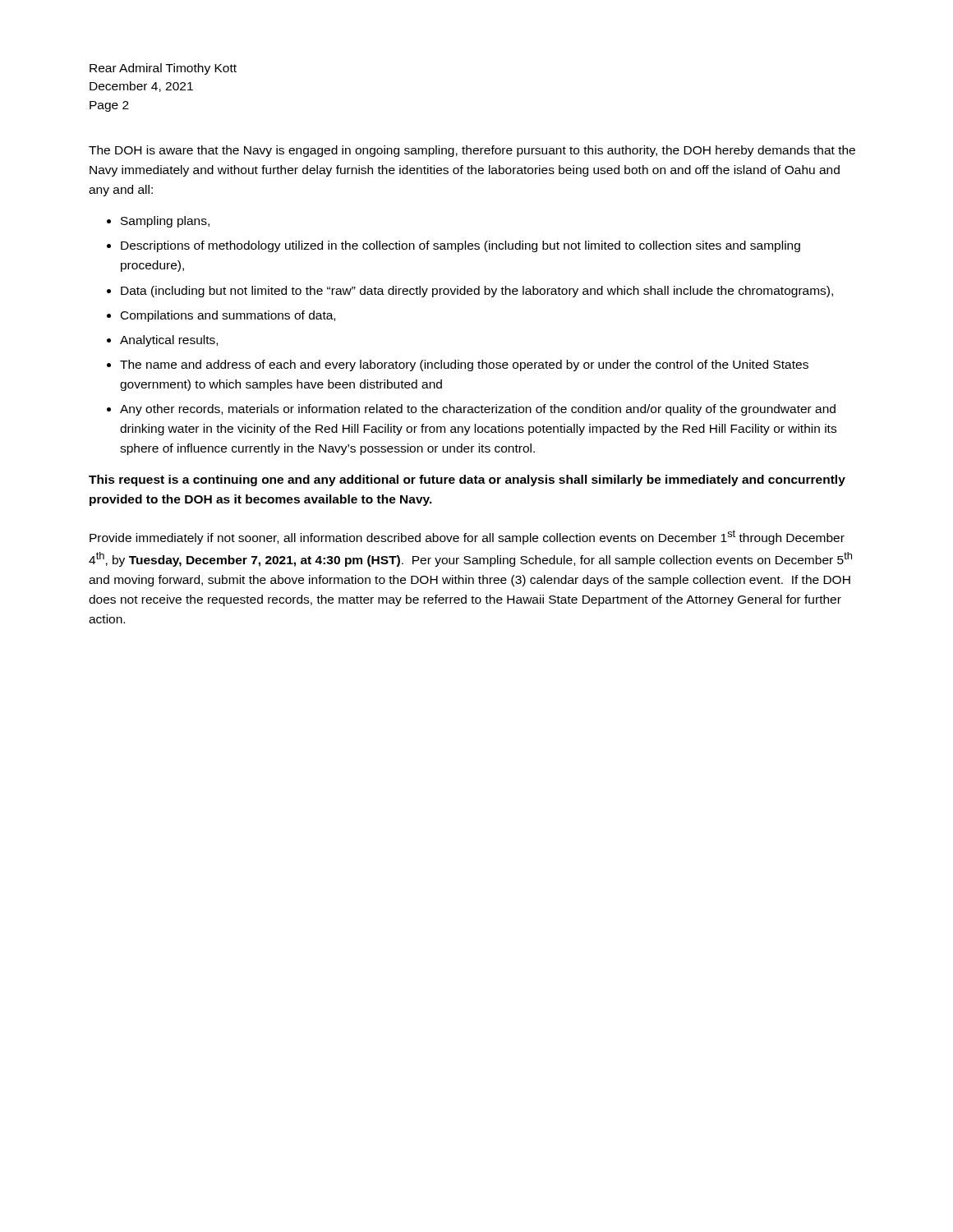Find the list item that says "The name and address of"
The image size is (953, 1232).
click(x=492, y=374)
